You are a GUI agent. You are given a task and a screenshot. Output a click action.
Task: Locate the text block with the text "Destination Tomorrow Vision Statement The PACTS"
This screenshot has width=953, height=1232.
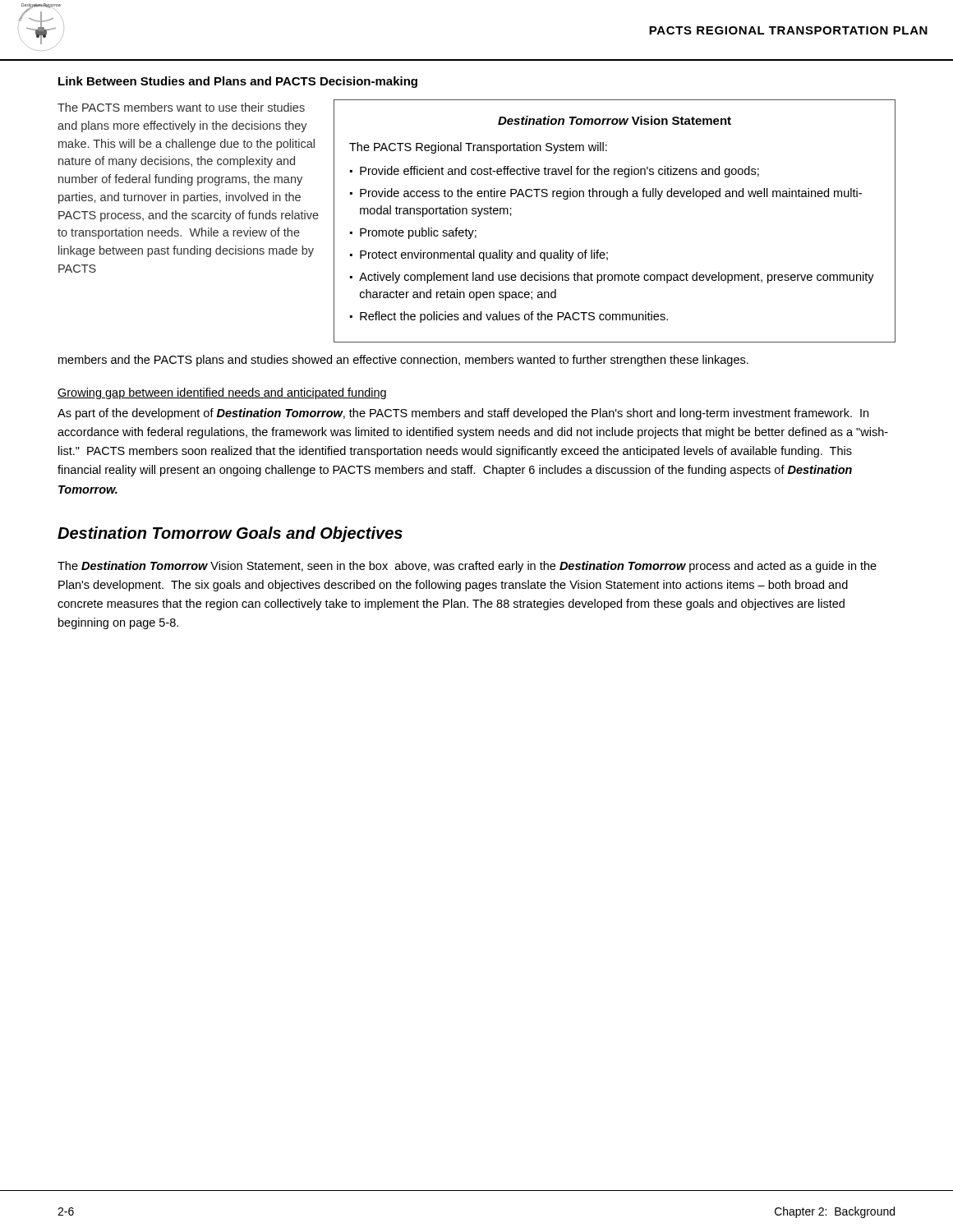tap(615, 120)
